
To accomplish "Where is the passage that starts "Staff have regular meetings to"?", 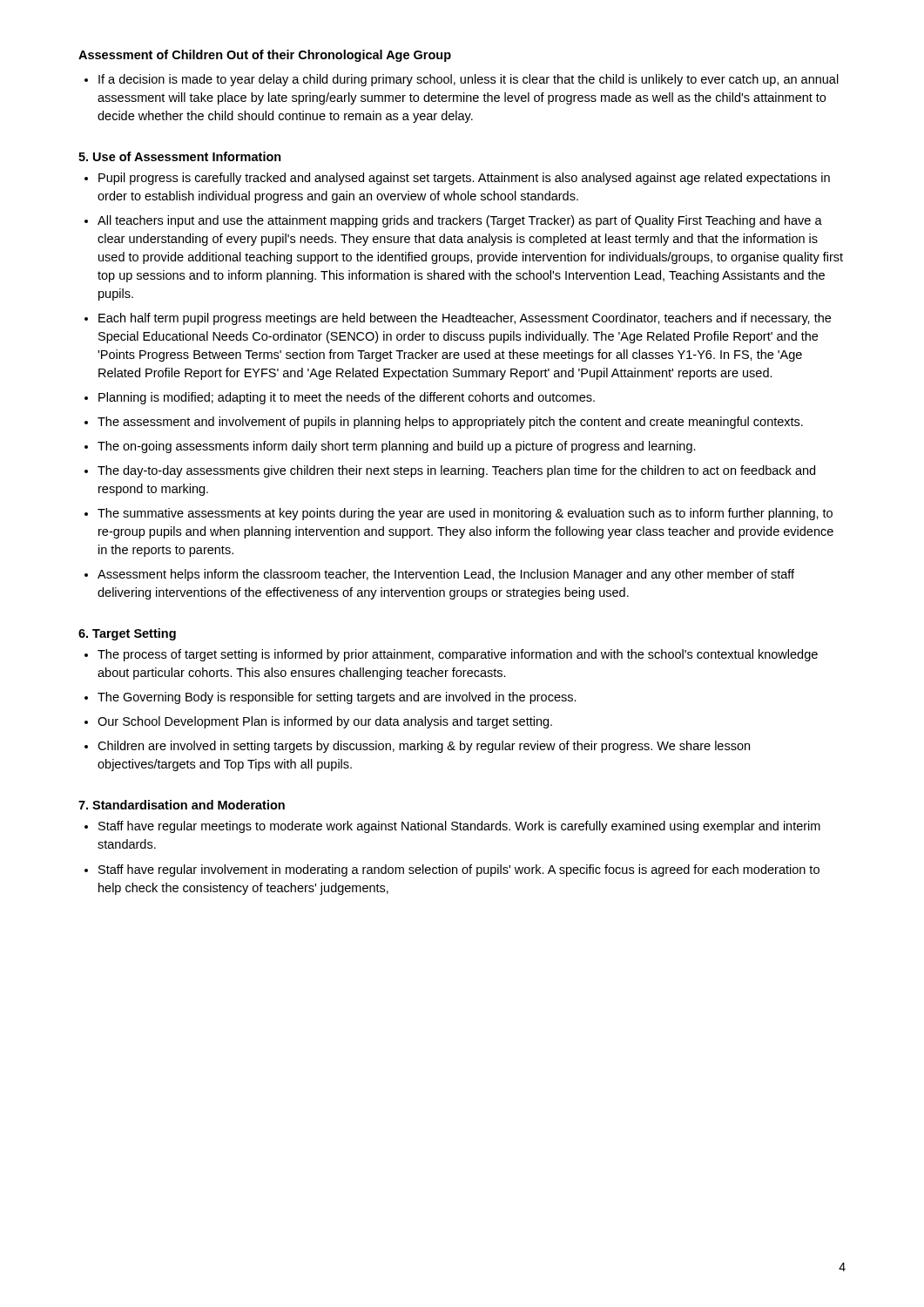I will click(459, 836).
